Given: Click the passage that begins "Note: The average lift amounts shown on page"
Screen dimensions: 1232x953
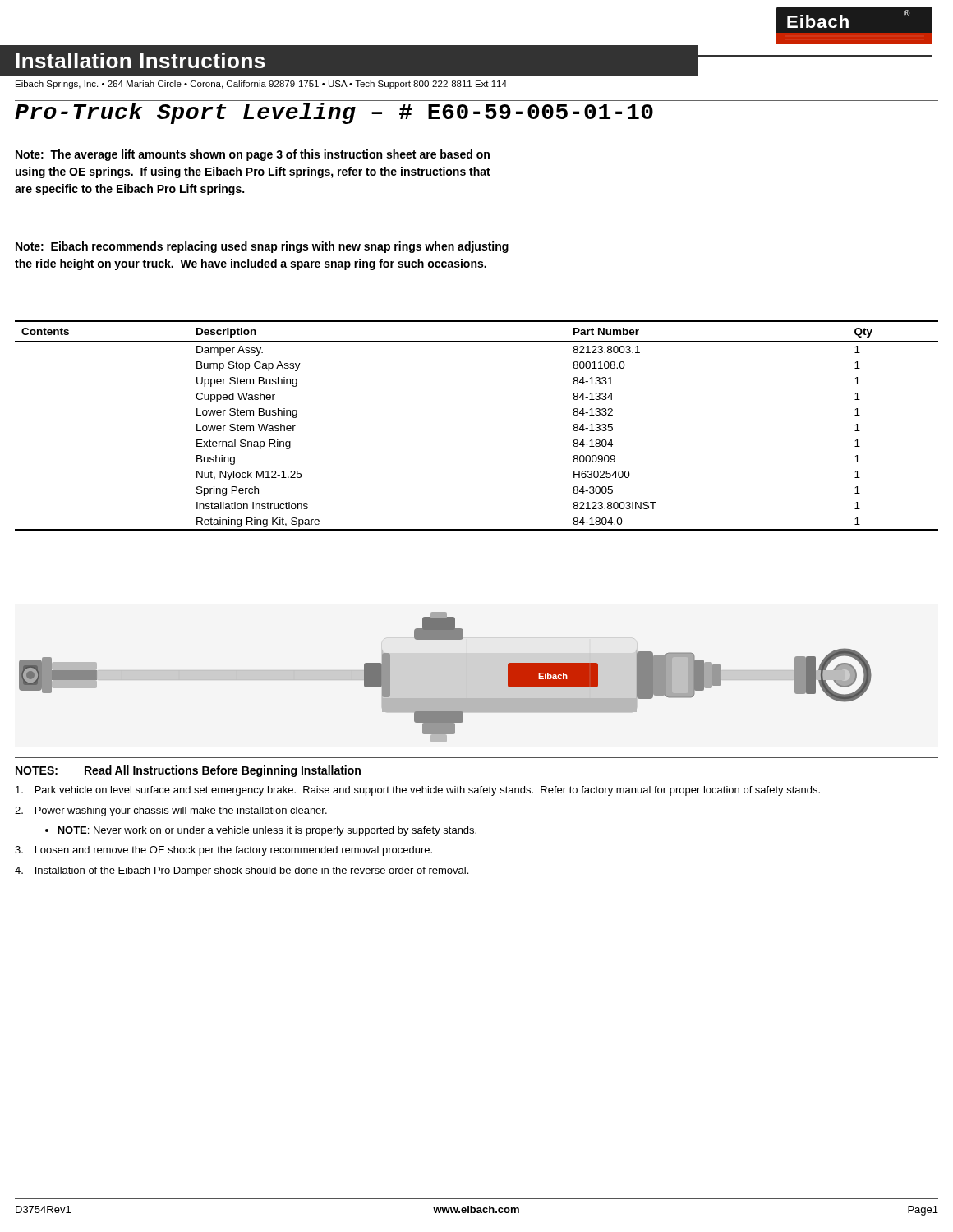Looking at the screenshot, I should 253,172.
